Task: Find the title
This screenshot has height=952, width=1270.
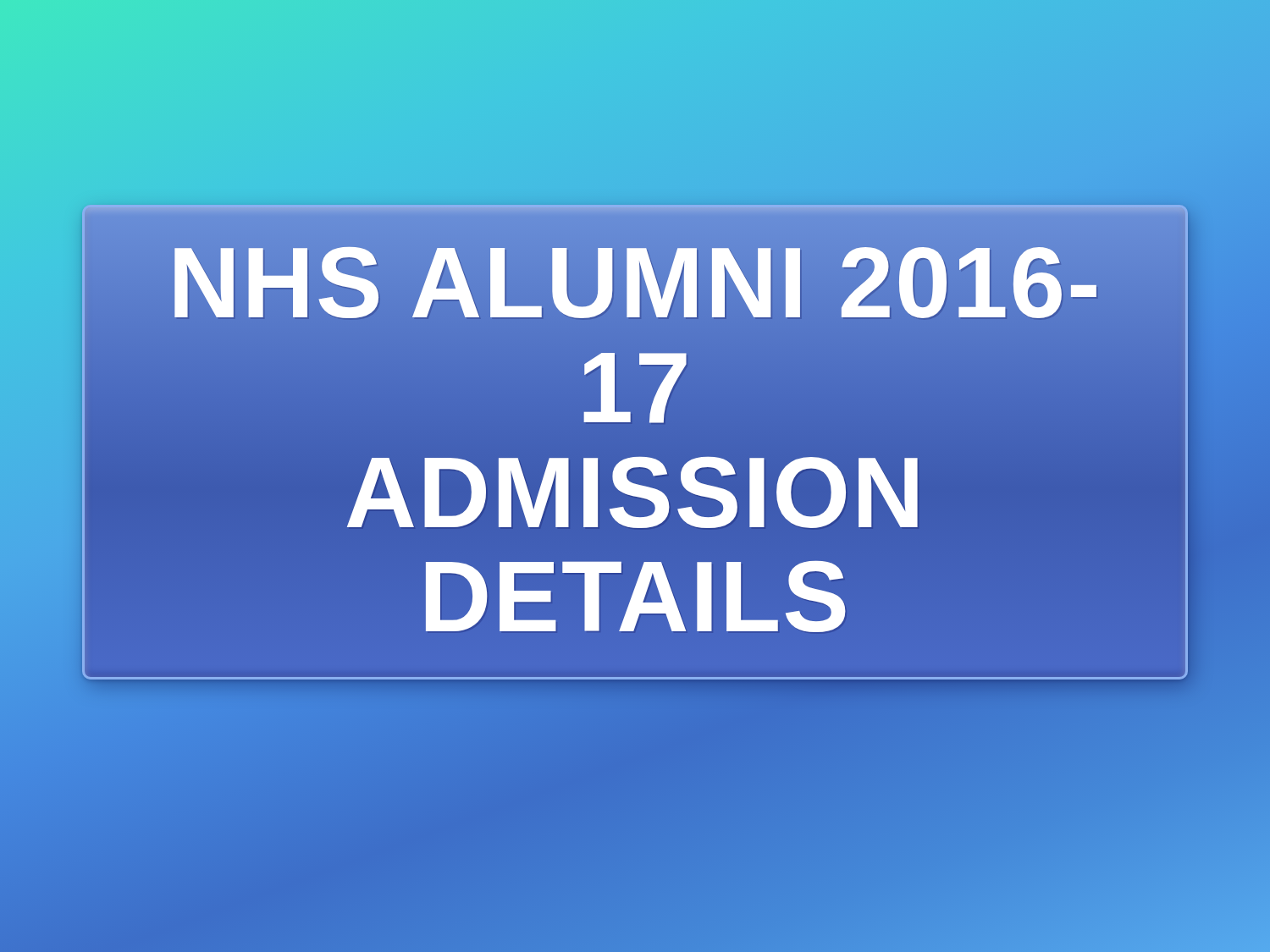Action: point(635,442)
